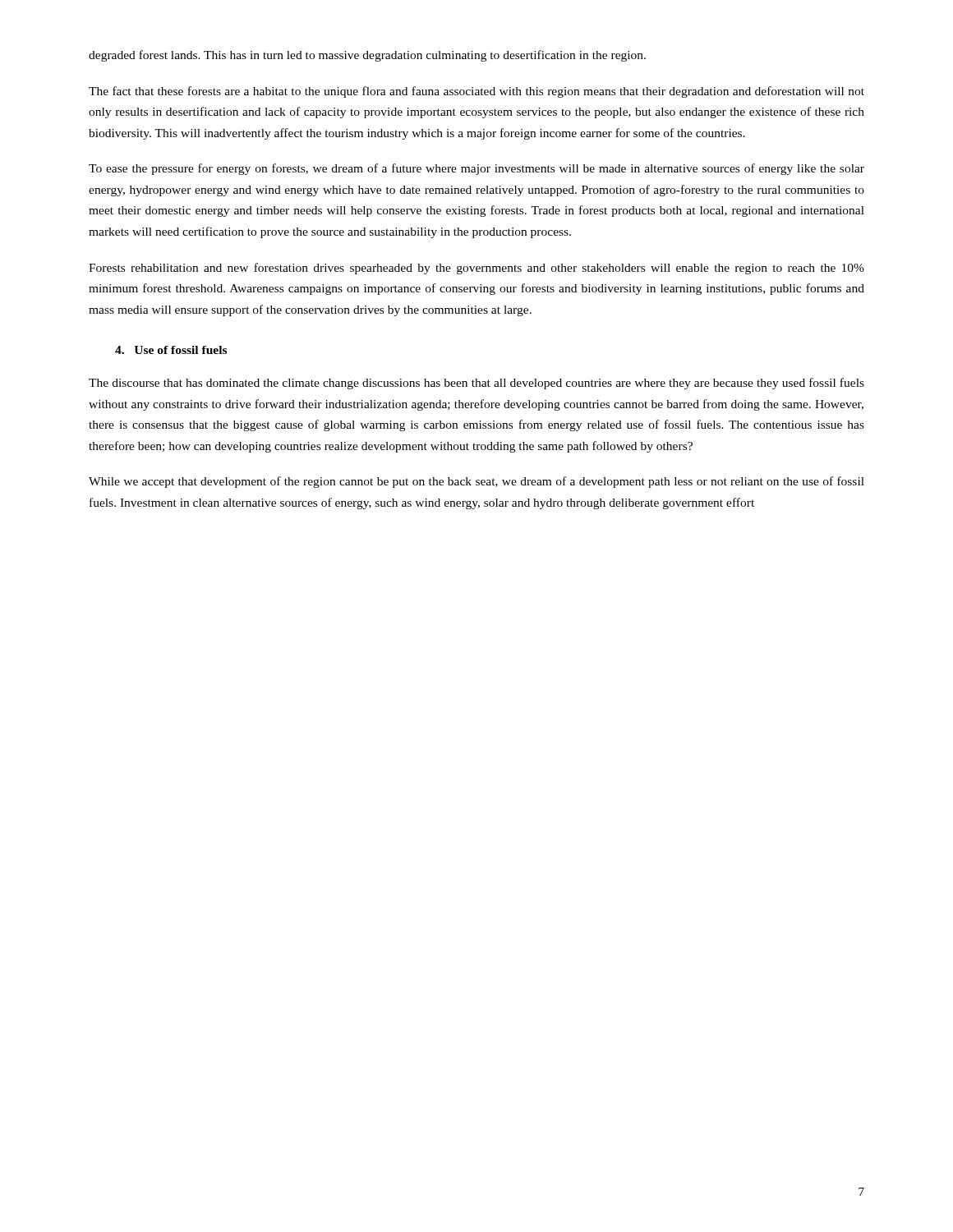Click the passage that begins "degraded forest lands. This has in"
Viewport: 953px width, 1232px height.
tap(476, 55)
